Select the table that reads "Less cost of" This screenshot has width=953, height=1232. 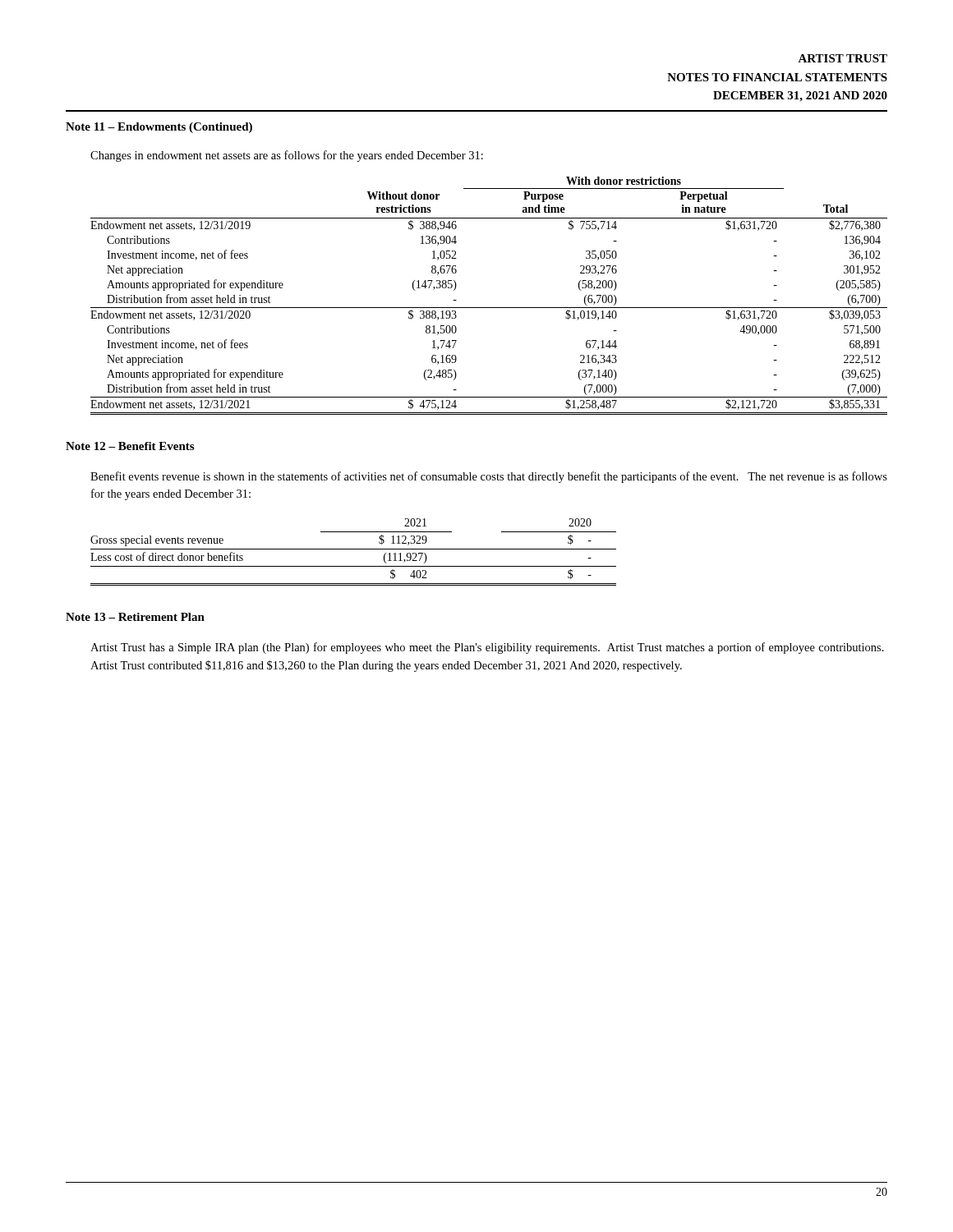489,550
